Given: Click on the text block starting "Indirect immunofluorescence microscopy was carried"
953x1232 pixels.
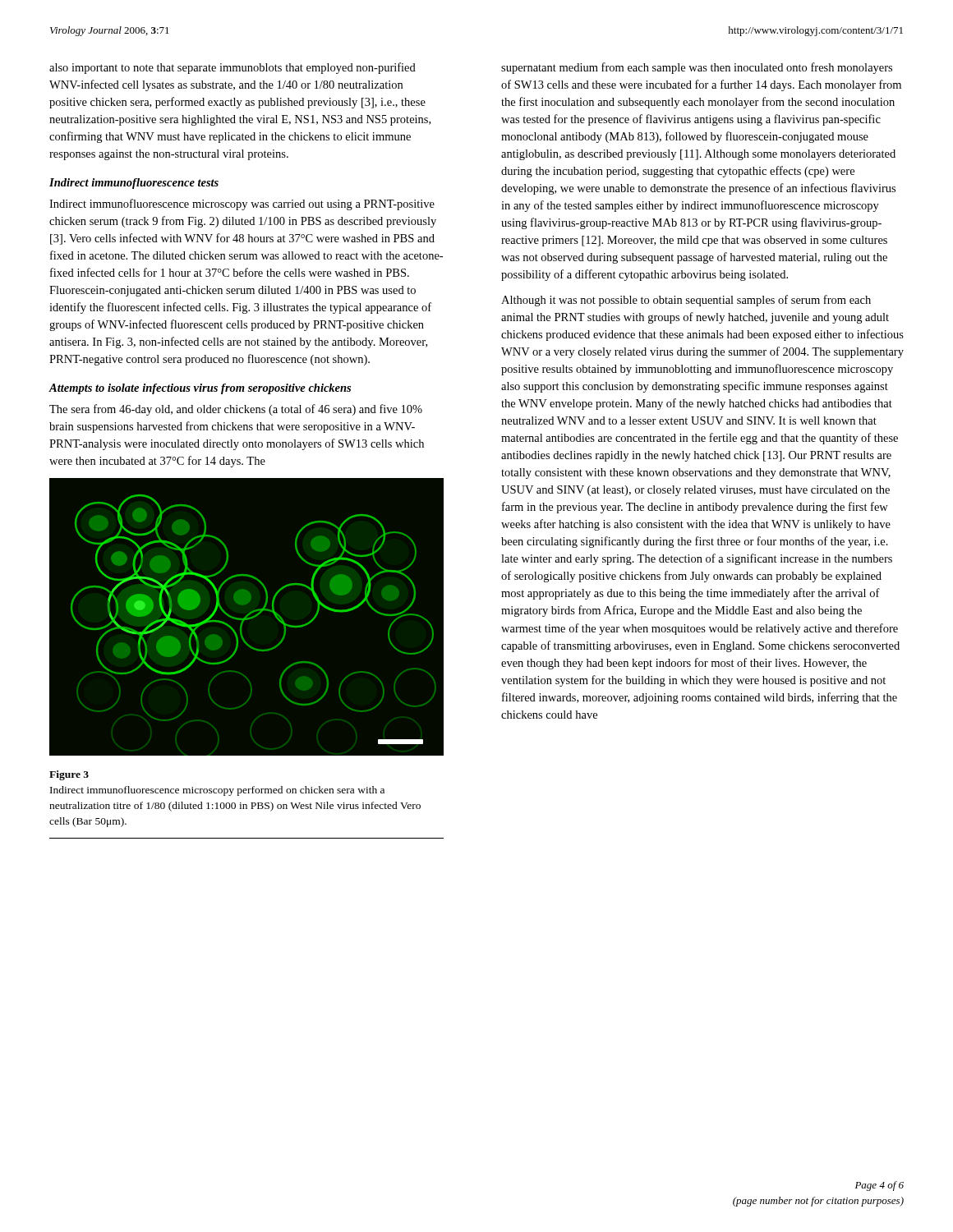Looking at the screenshot, I should (246, 282).
